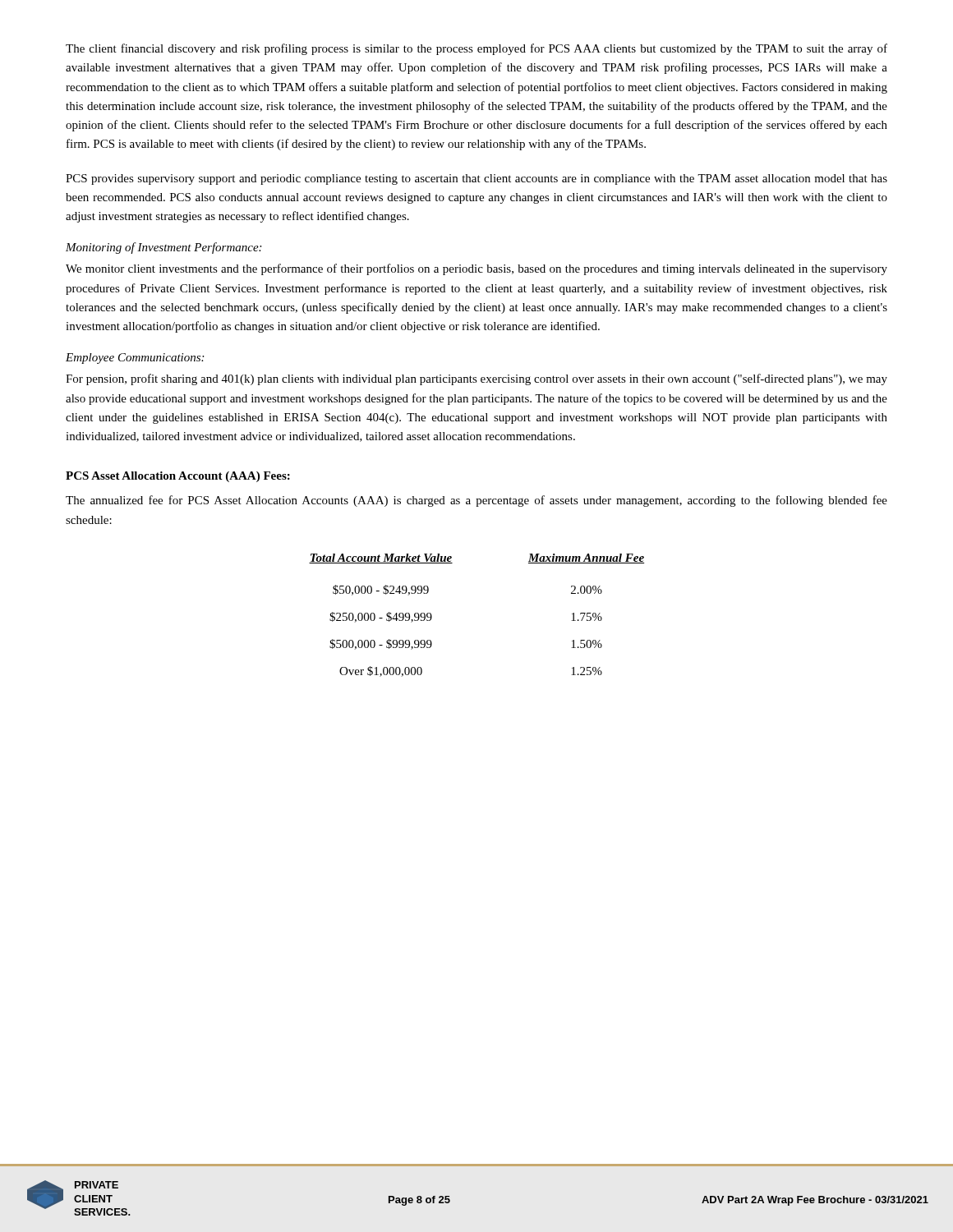
Task: Point to the section header beginning "PCS Asset Allocation Account"
Action: tap(178, 476)
